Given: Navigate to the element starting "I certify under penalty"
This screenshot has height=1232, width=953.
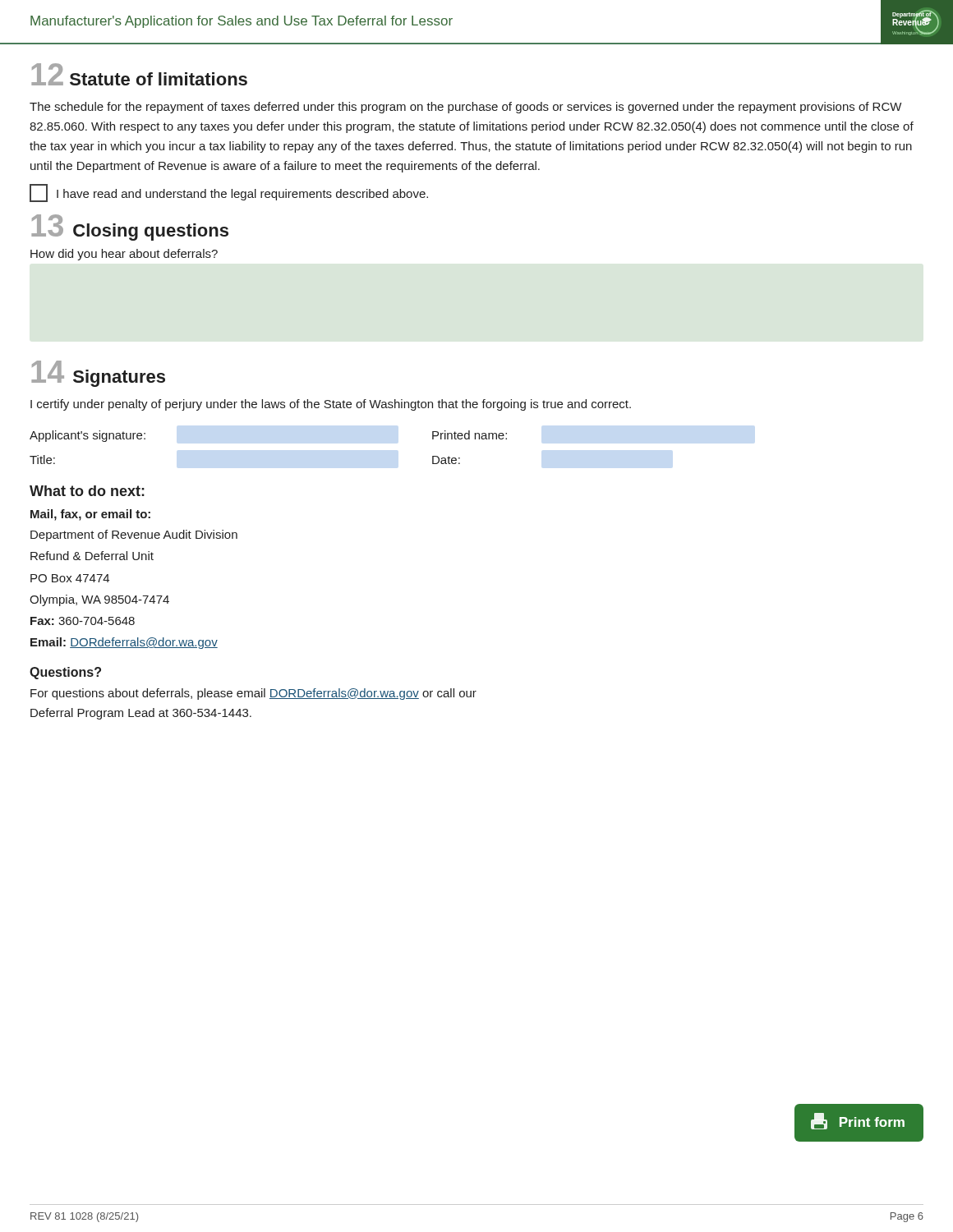Looking at the screenshot, I should click(331, 404).
